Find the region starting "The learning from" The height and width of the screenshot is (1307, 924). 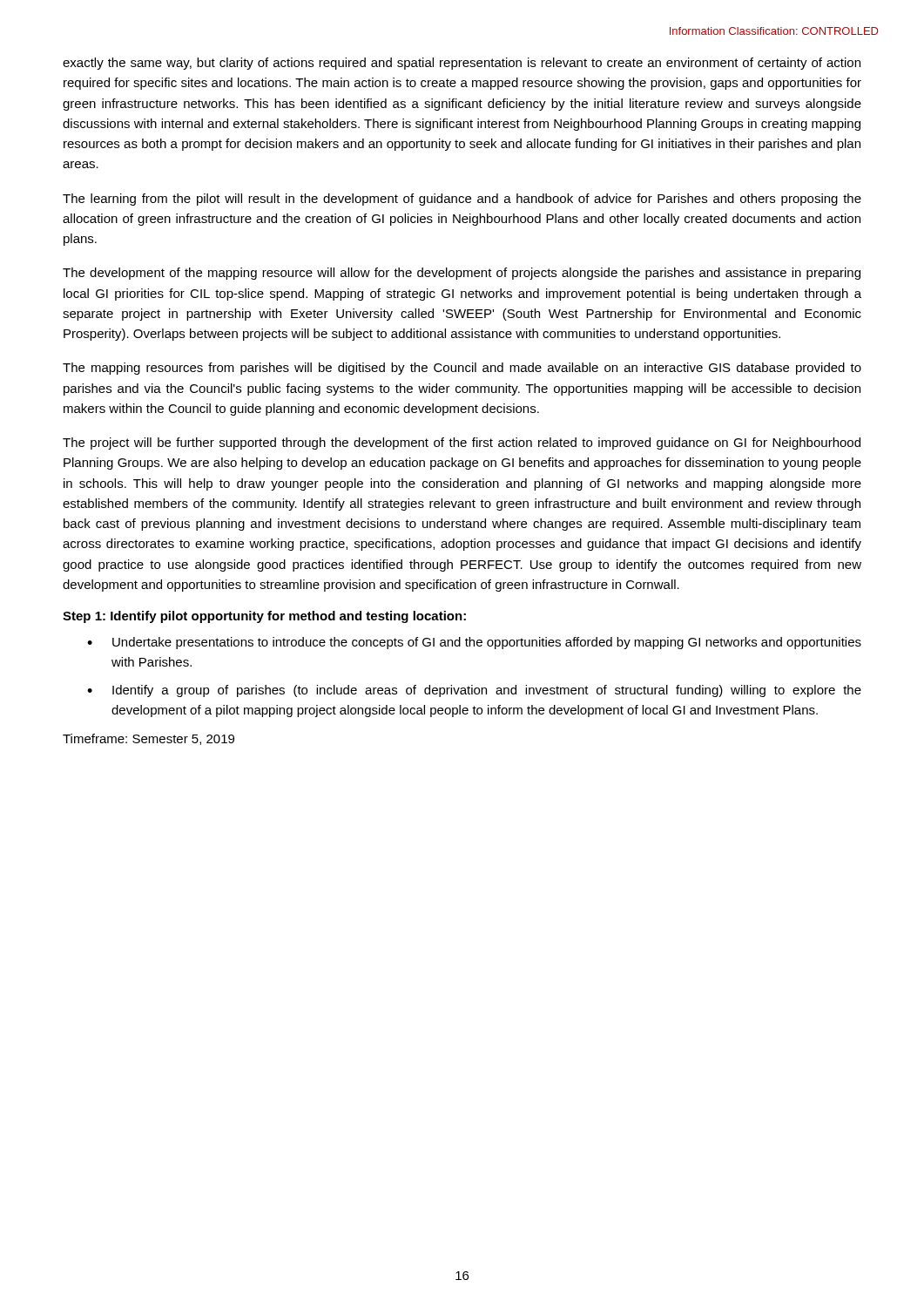click(462, 218)
